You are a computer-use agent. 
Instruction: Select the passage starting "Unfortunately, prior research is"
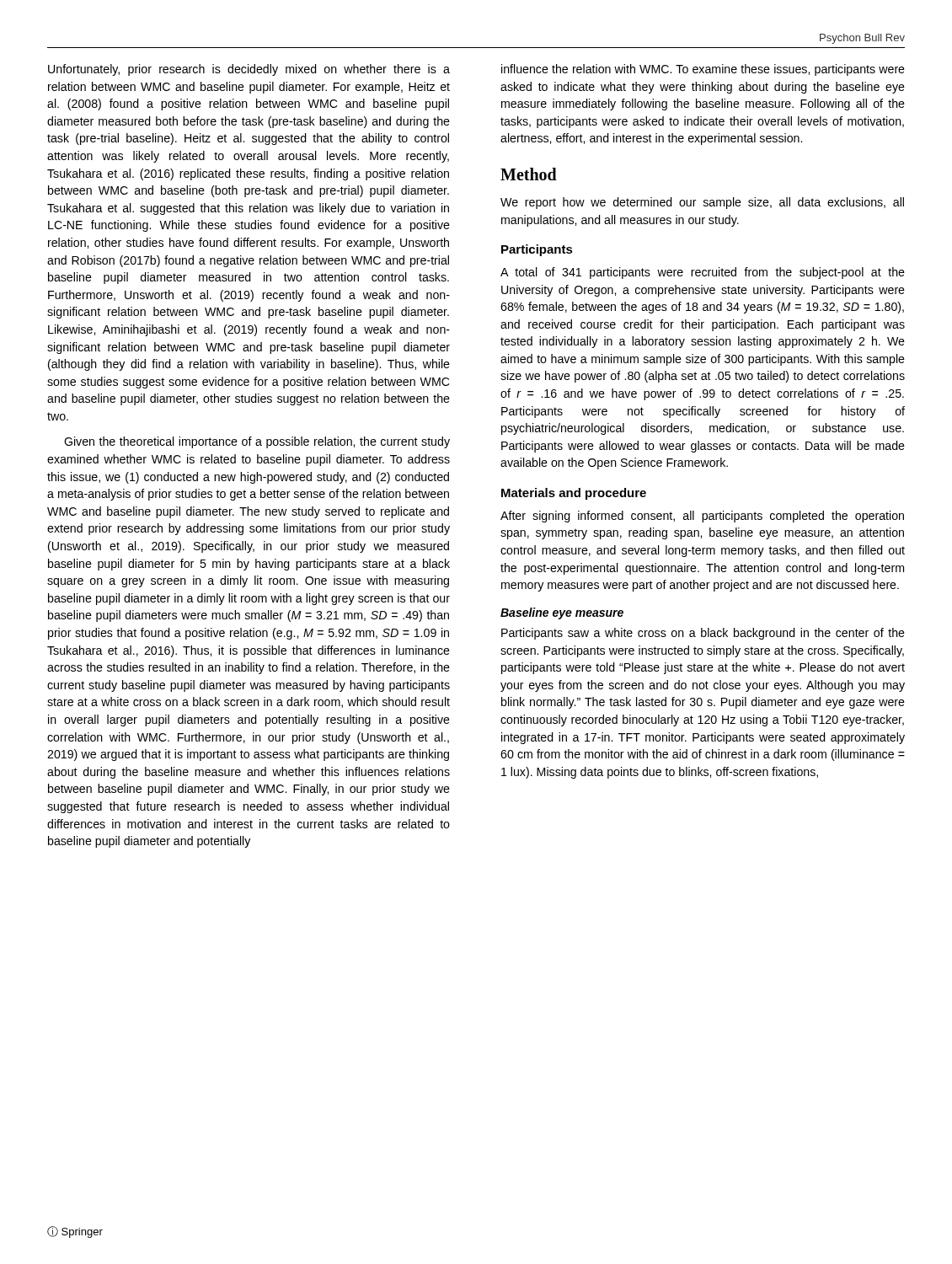[249, 243]
